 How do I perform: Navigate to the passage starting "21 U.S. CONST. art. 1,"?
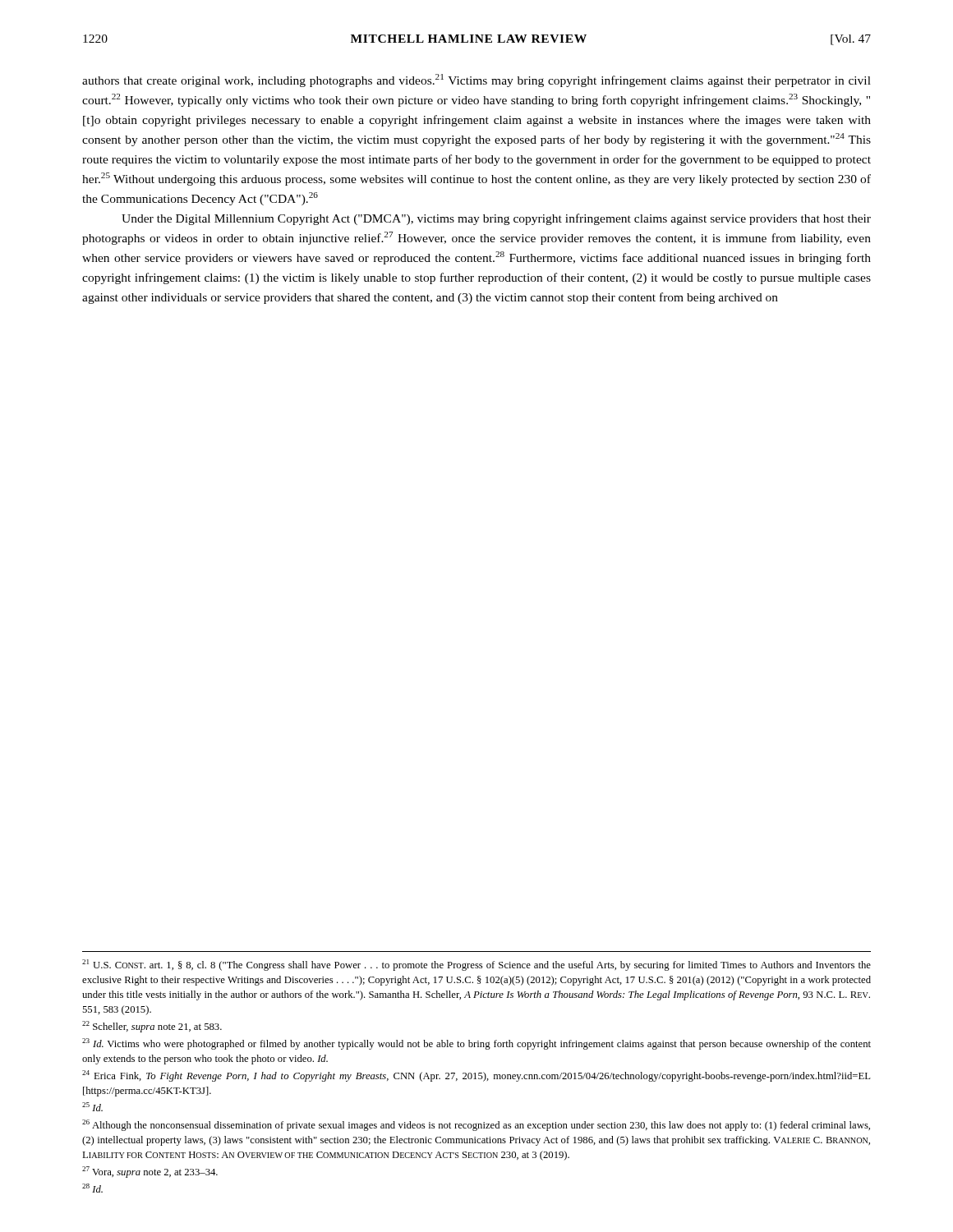pyautogui.click(x=476, y=986)
